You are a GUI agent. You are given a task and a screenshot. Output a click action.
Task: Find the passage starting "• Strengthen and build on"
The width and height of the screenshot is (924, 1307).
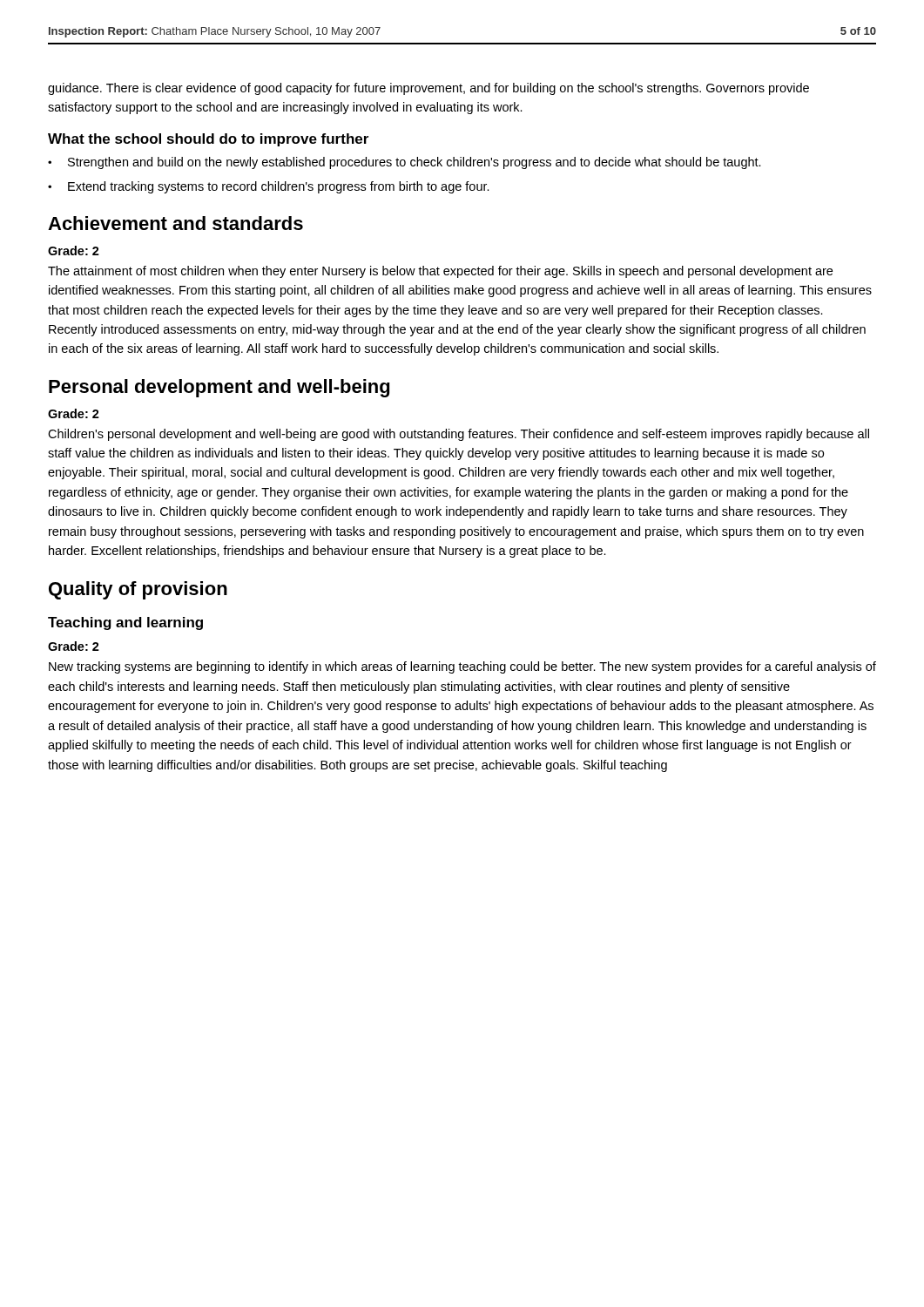(462, 162)
